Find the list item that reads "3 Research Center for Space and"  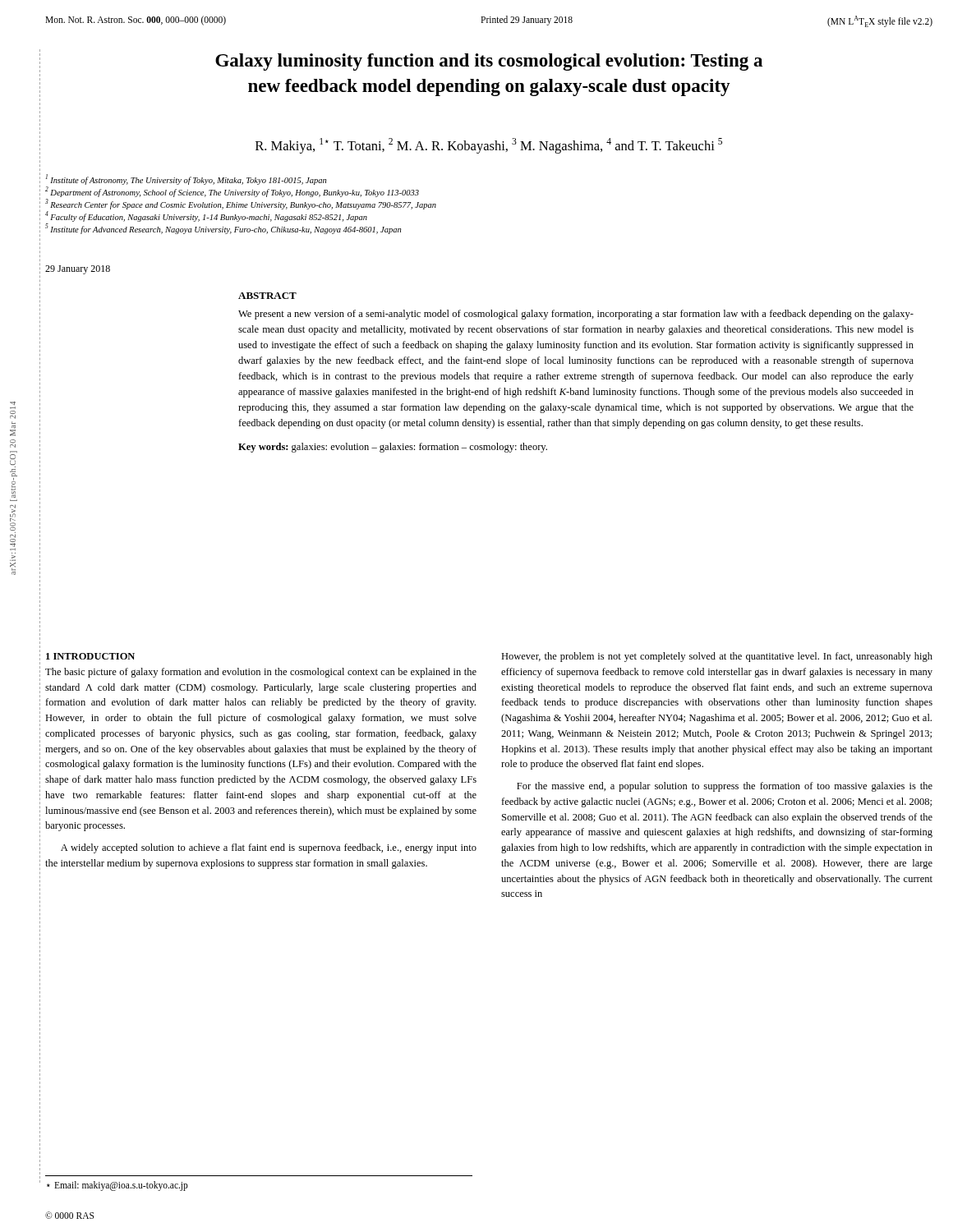241,204
